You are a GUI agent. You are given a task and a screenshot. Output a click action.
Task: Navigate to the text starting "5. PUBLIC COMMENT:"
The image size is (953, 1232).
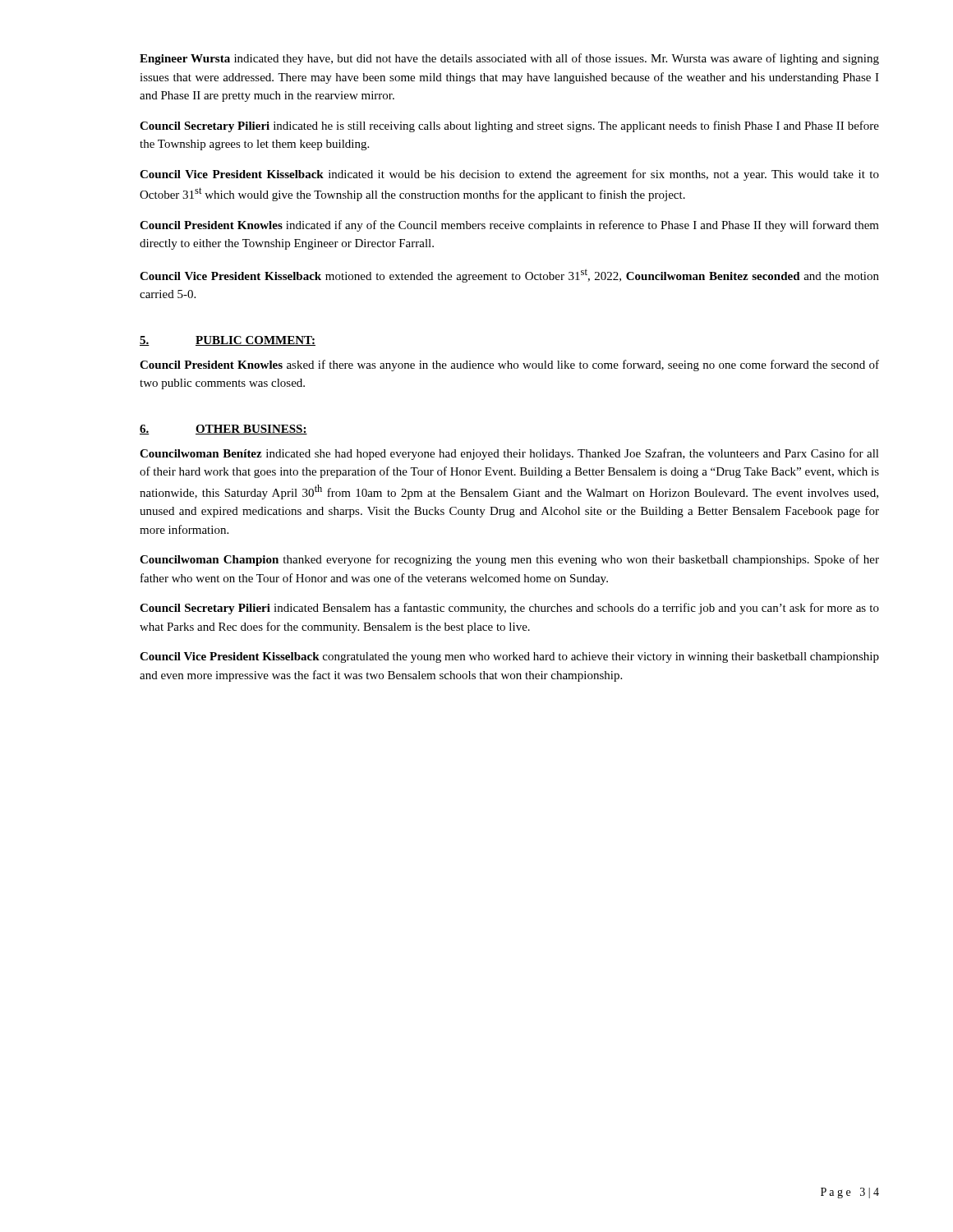[x=228, y=340]
